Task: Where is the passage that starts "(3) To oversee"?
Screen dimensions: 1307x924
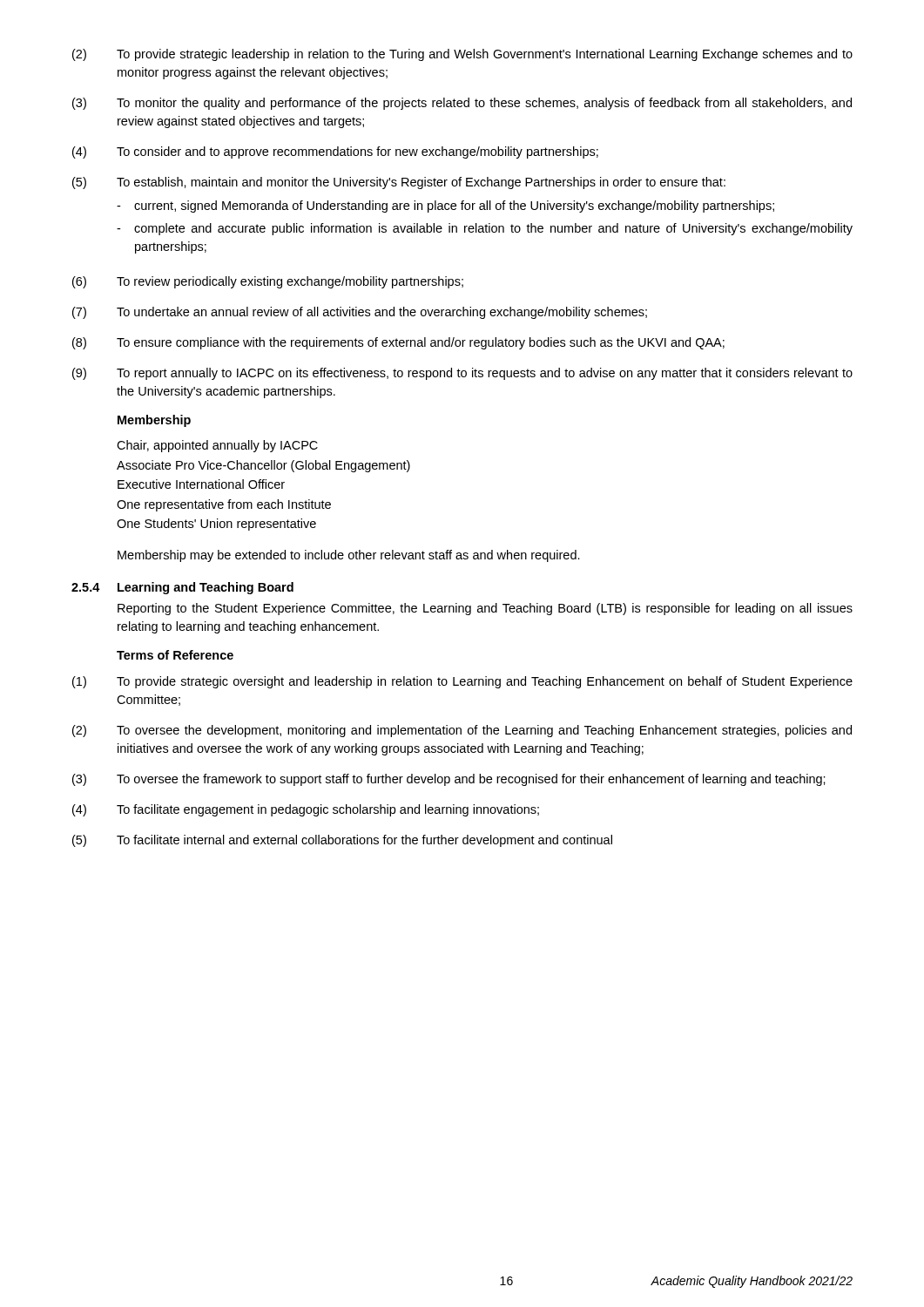Action: click(462, 779)
